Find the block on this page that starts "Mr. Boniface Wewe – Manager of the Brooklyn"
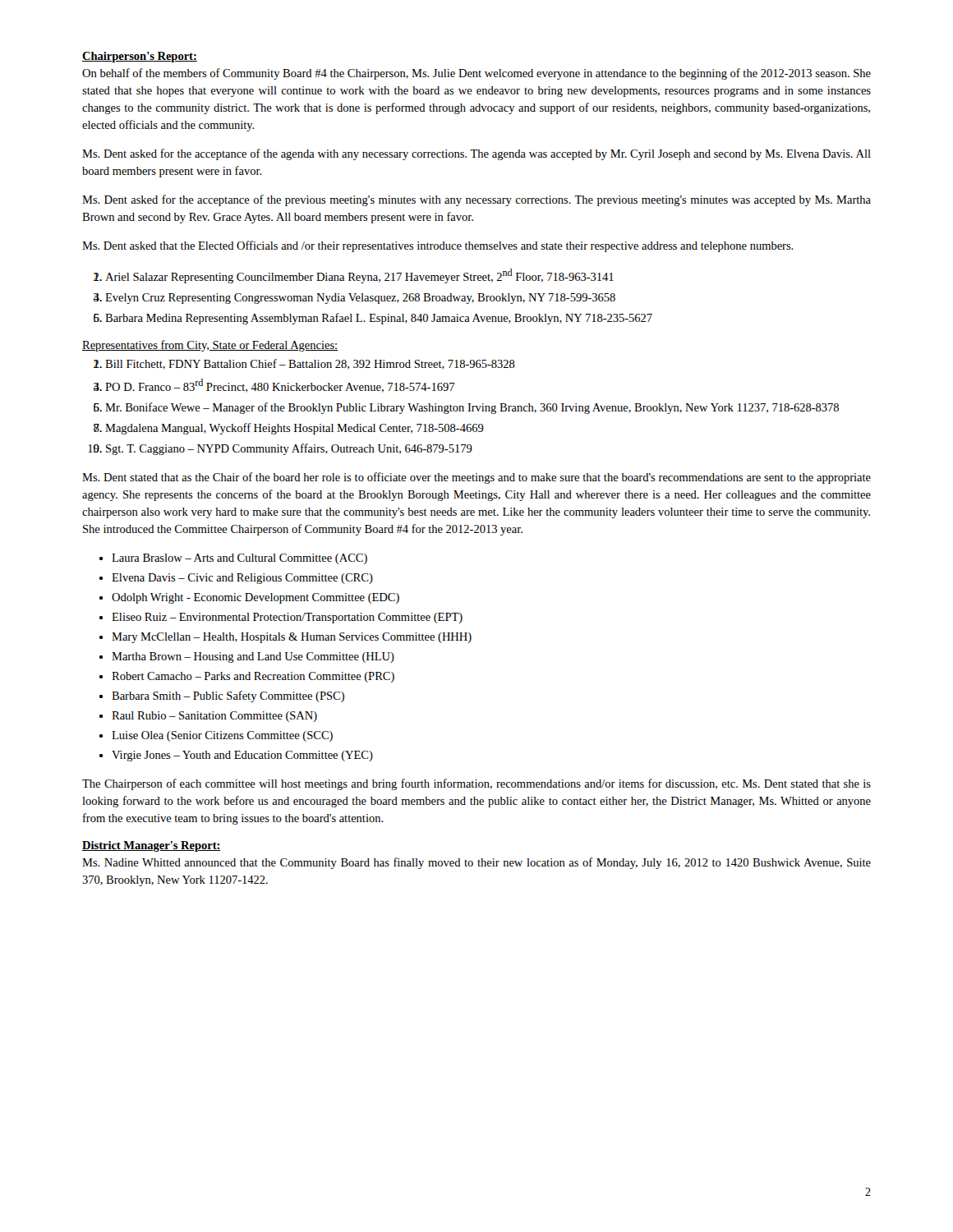The image size is (953, 1232). pyautogui.click(x=488, y=408)
